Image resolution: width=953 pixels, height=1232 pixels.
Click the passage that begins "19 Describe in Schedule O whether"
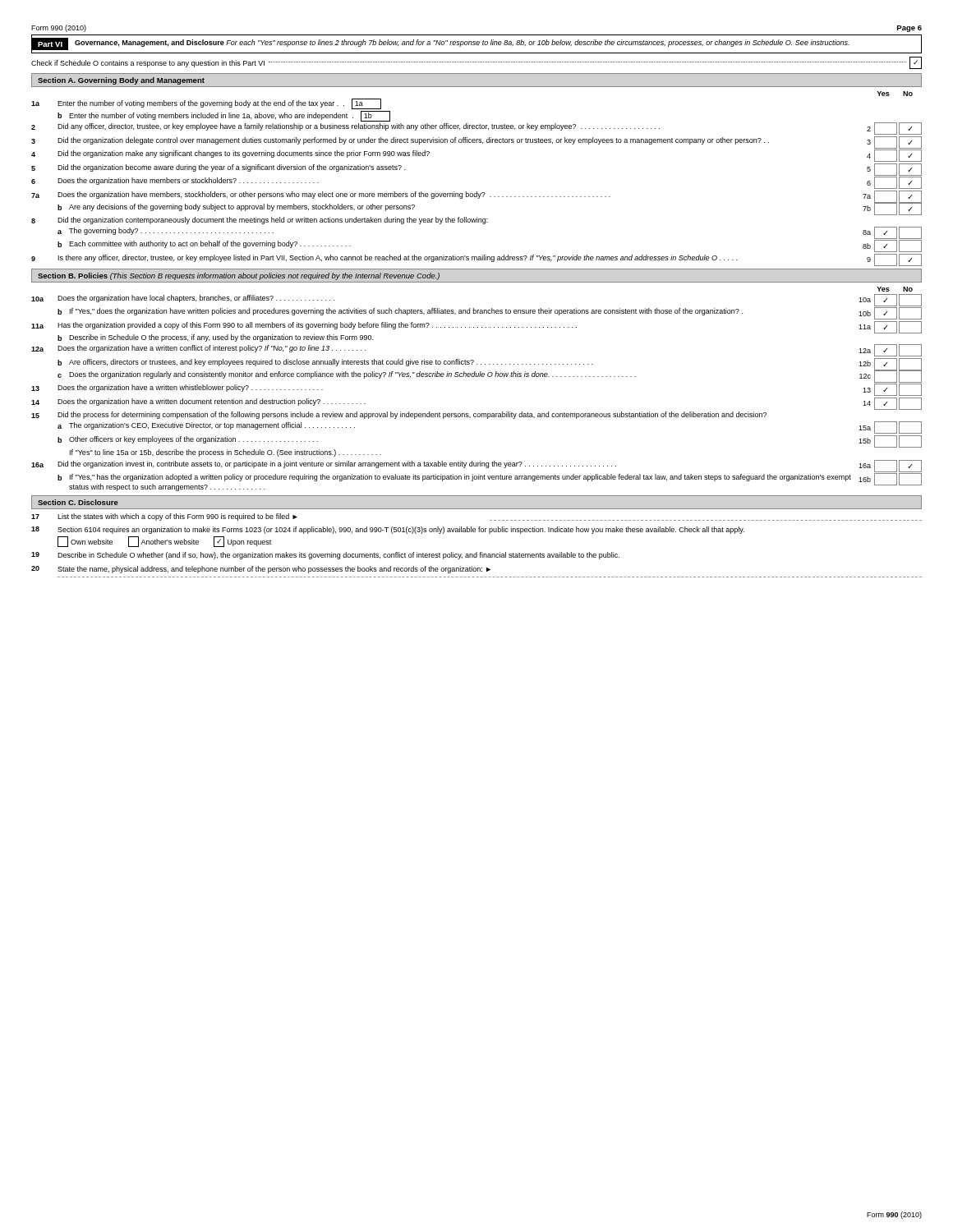pos(476,556)
